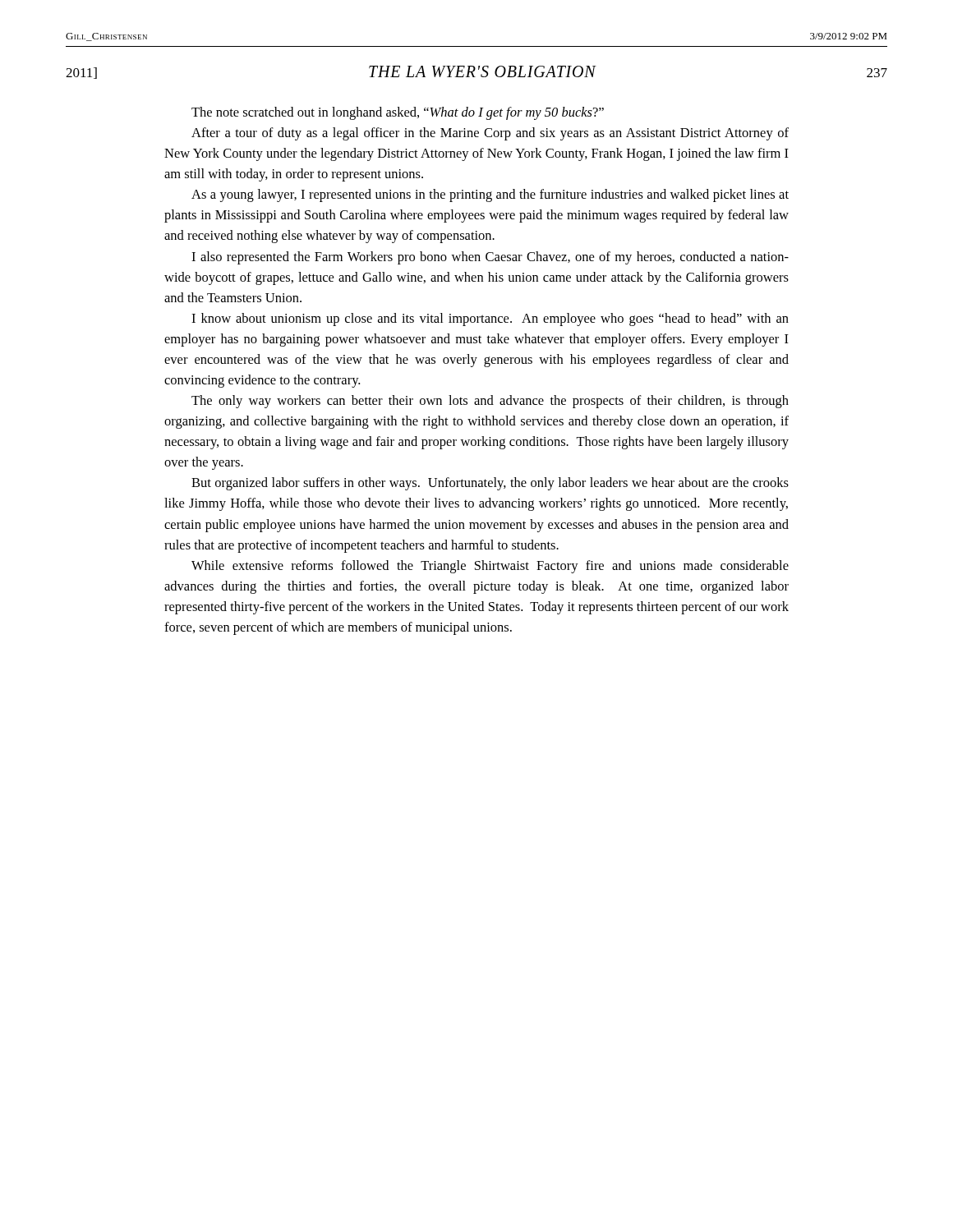The height and width of the screenshot is (1232, 953).
Task: Point to the block beginning "But organized labor suffers"
Action: pyautogui.click(x=476, y=514)
